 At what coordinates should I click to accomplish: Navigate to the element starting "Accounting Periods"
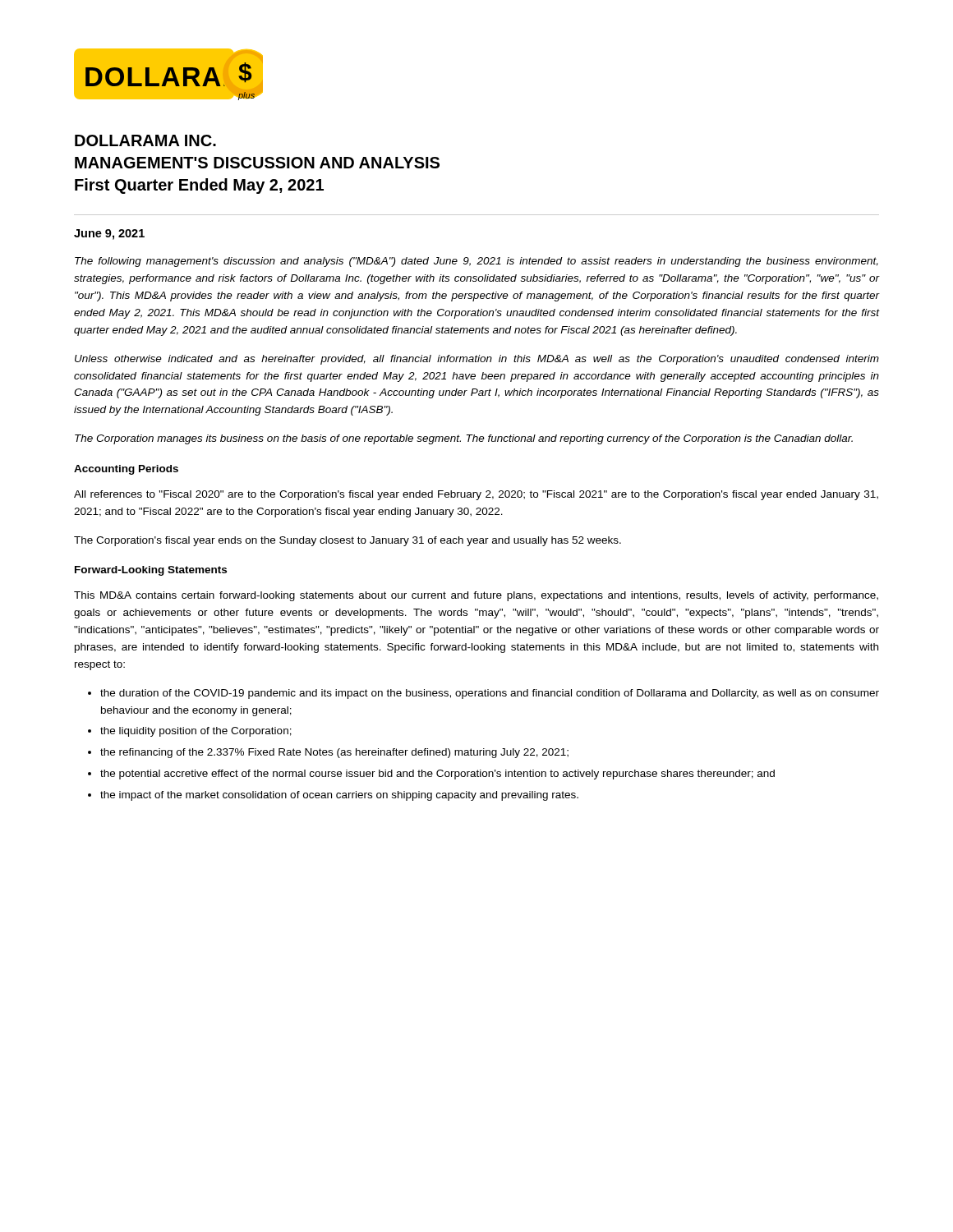point(126,470)
